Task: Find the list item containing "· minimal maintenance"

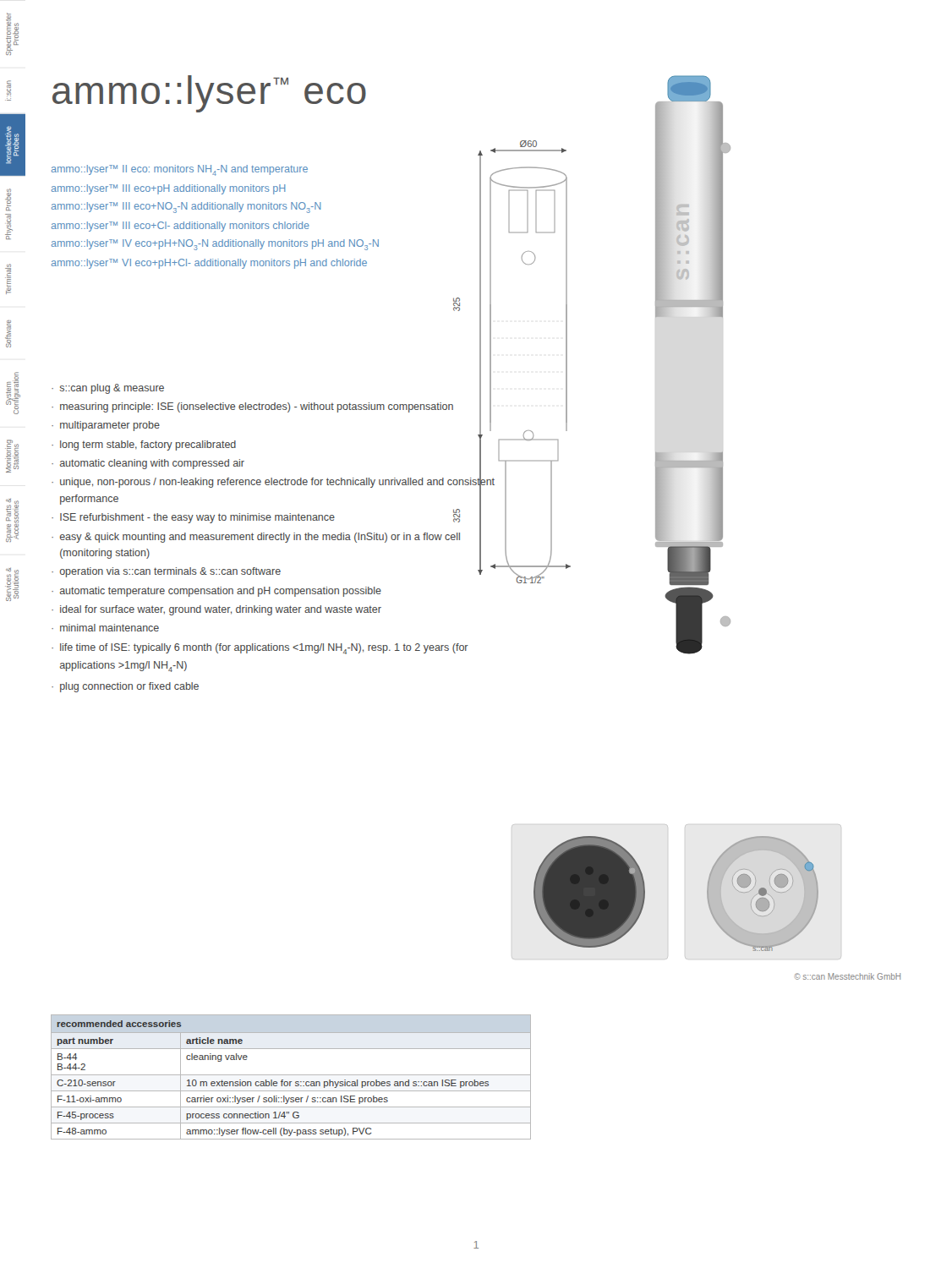Action: pyautogui.click(x=105, y=629)
